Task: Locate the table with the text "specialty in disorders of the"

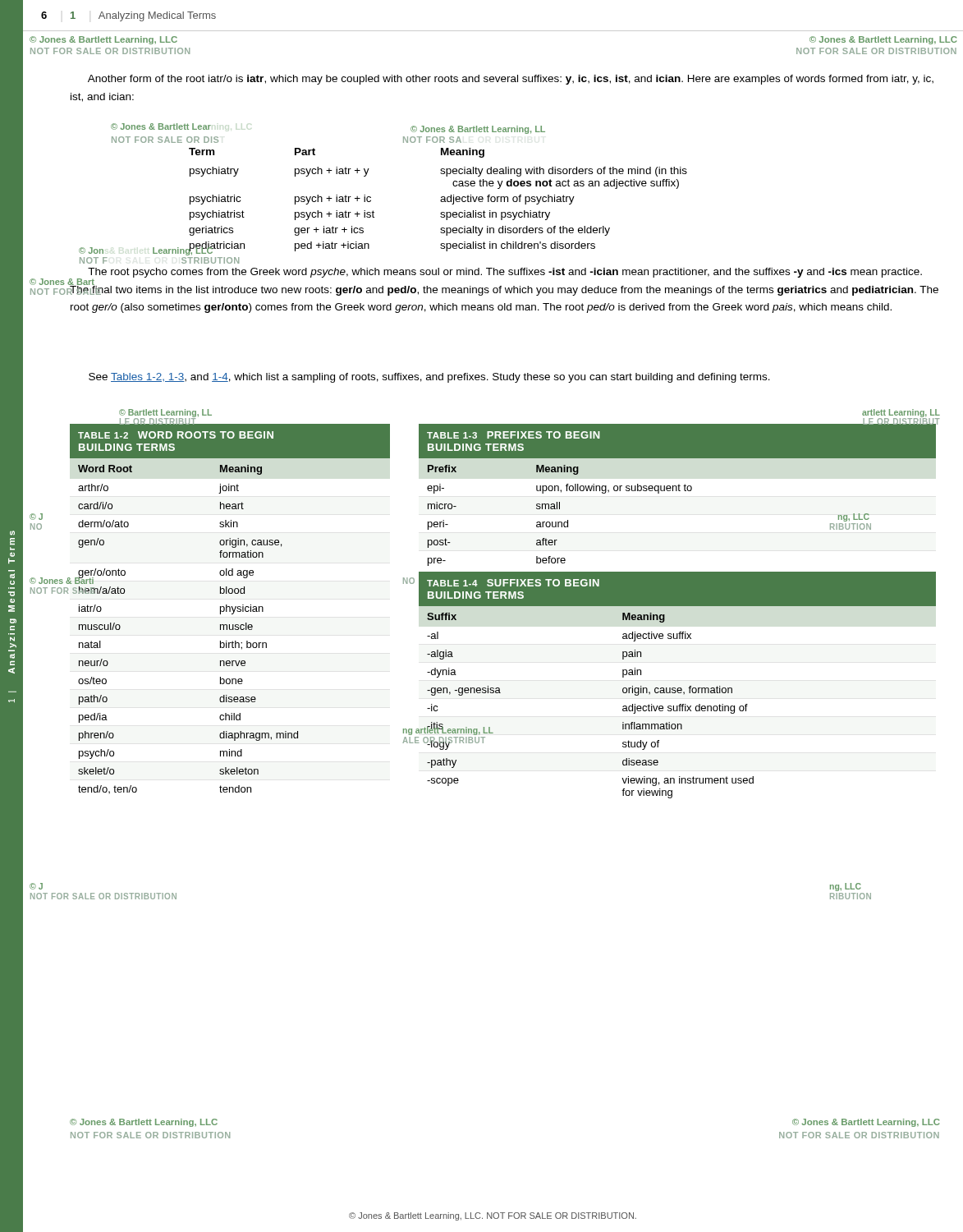Action: 509,199
